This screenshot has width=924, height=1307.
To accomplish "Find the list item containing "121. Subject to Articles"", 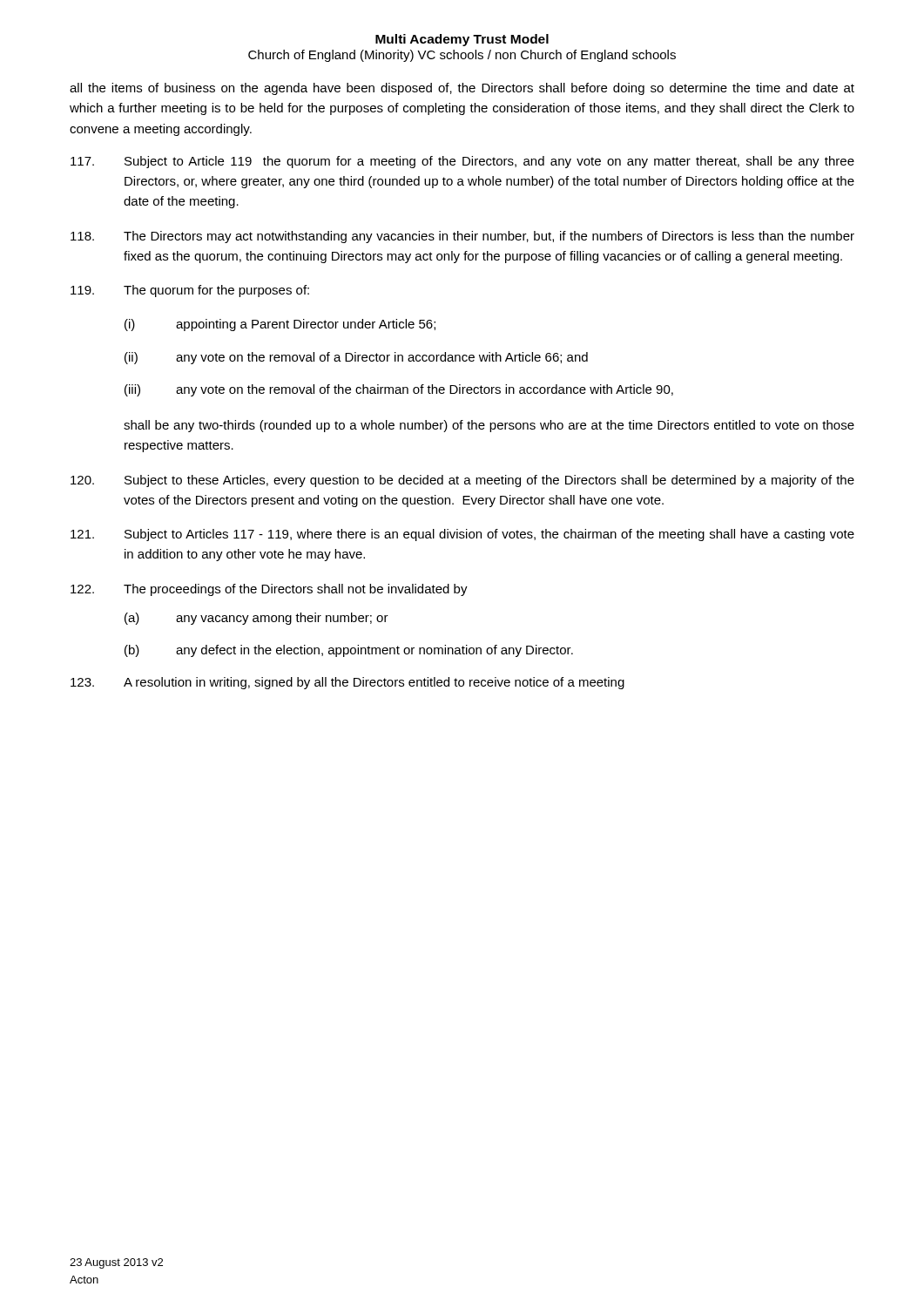I will click(x=462, y=544).
